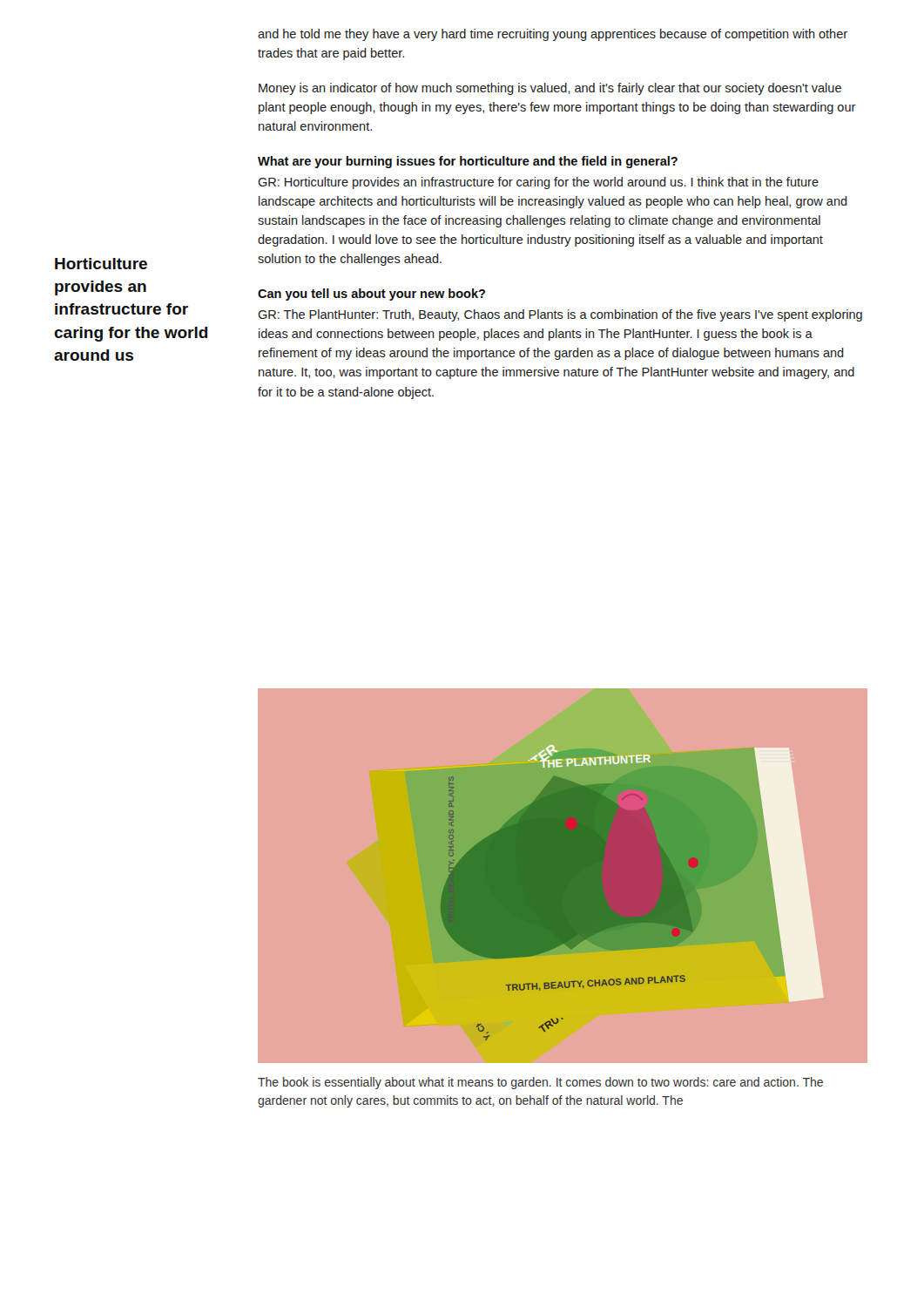Select the passage starting "What are your burning issues"
Screen dimensions: 1307x924
pos(468,161)
